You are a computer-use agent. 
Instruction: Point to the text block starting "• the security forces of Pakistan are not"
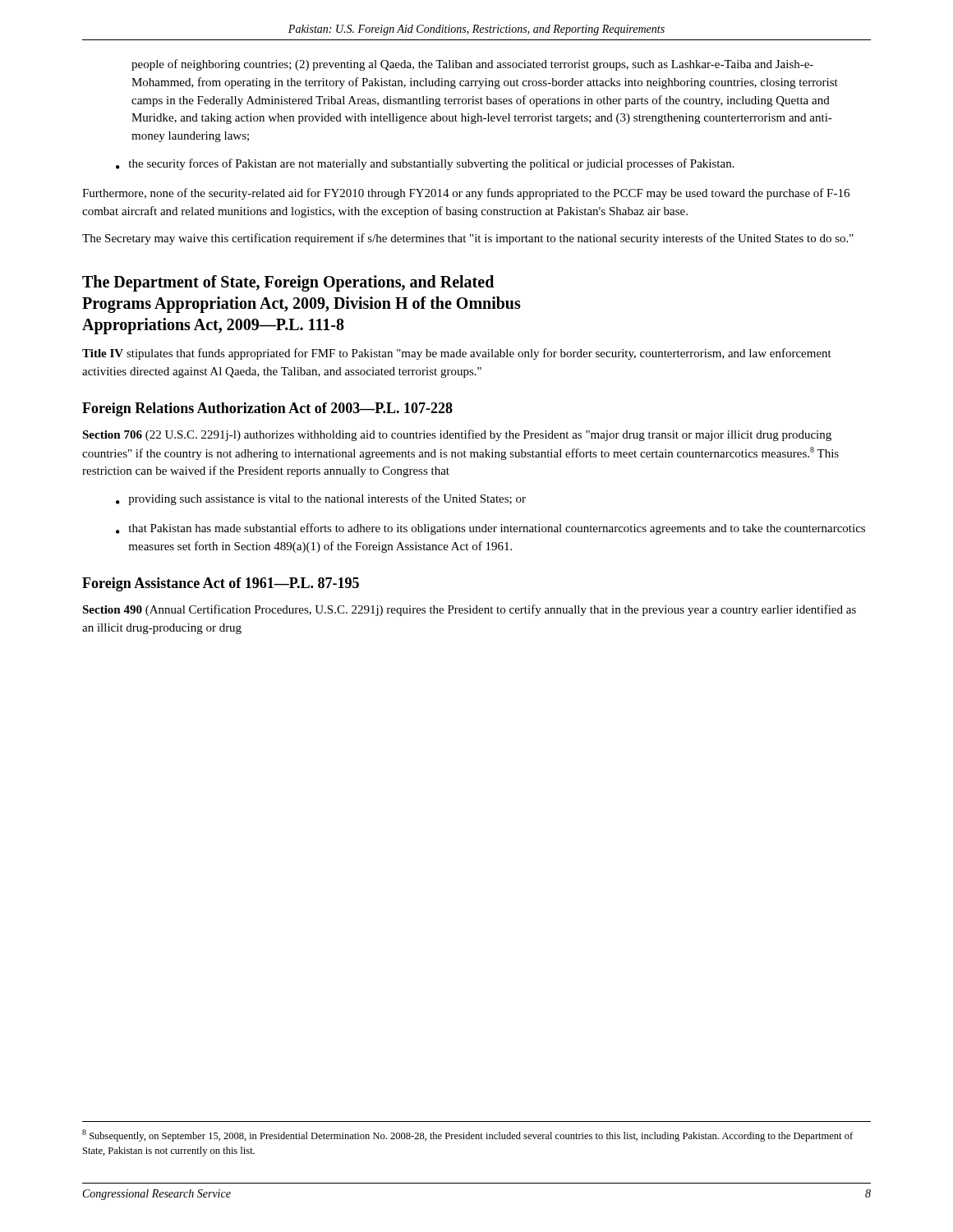[x=425, y=167]
